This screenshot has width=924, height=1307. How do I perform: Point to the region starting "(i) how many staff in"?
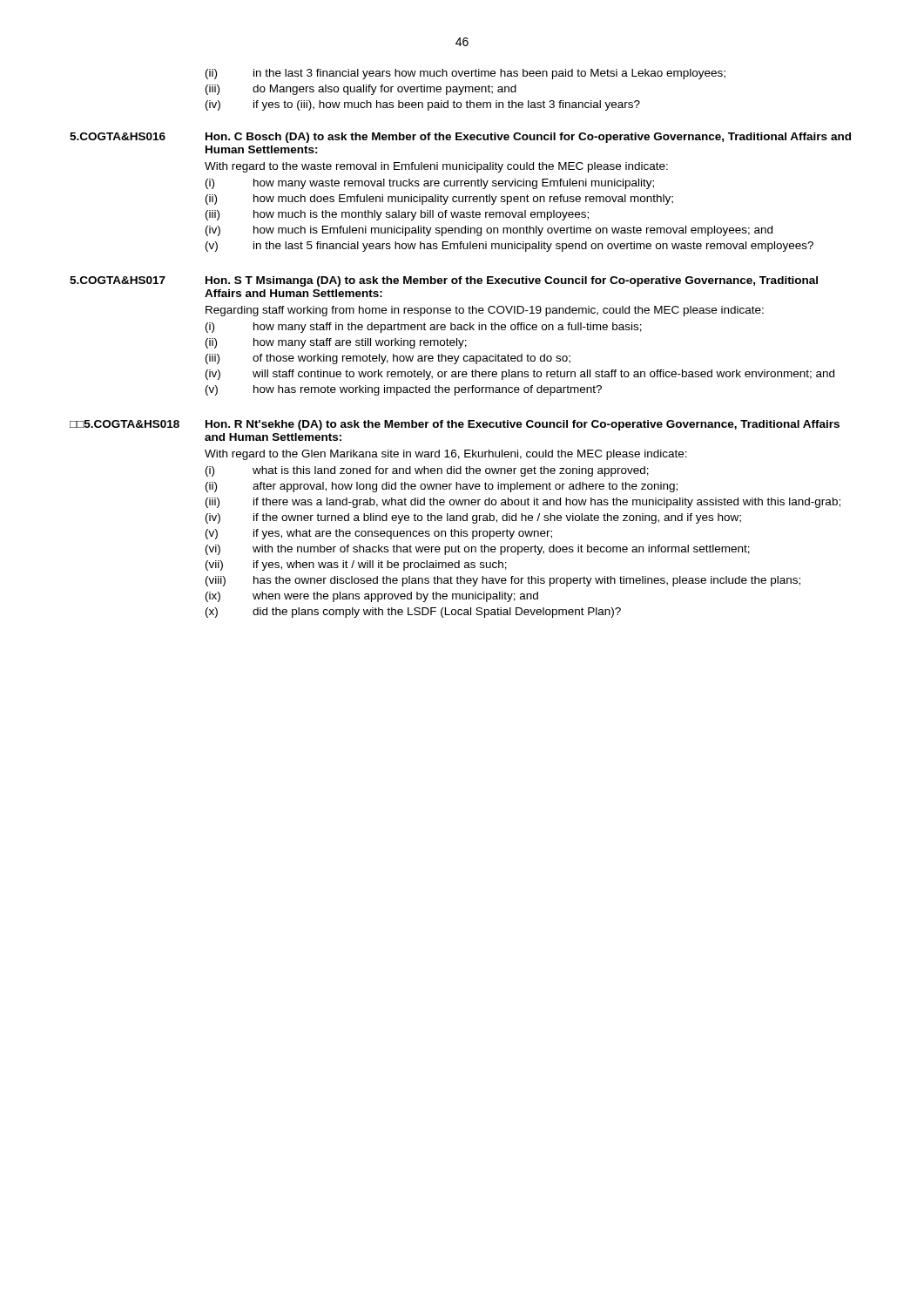click(529, 326)
